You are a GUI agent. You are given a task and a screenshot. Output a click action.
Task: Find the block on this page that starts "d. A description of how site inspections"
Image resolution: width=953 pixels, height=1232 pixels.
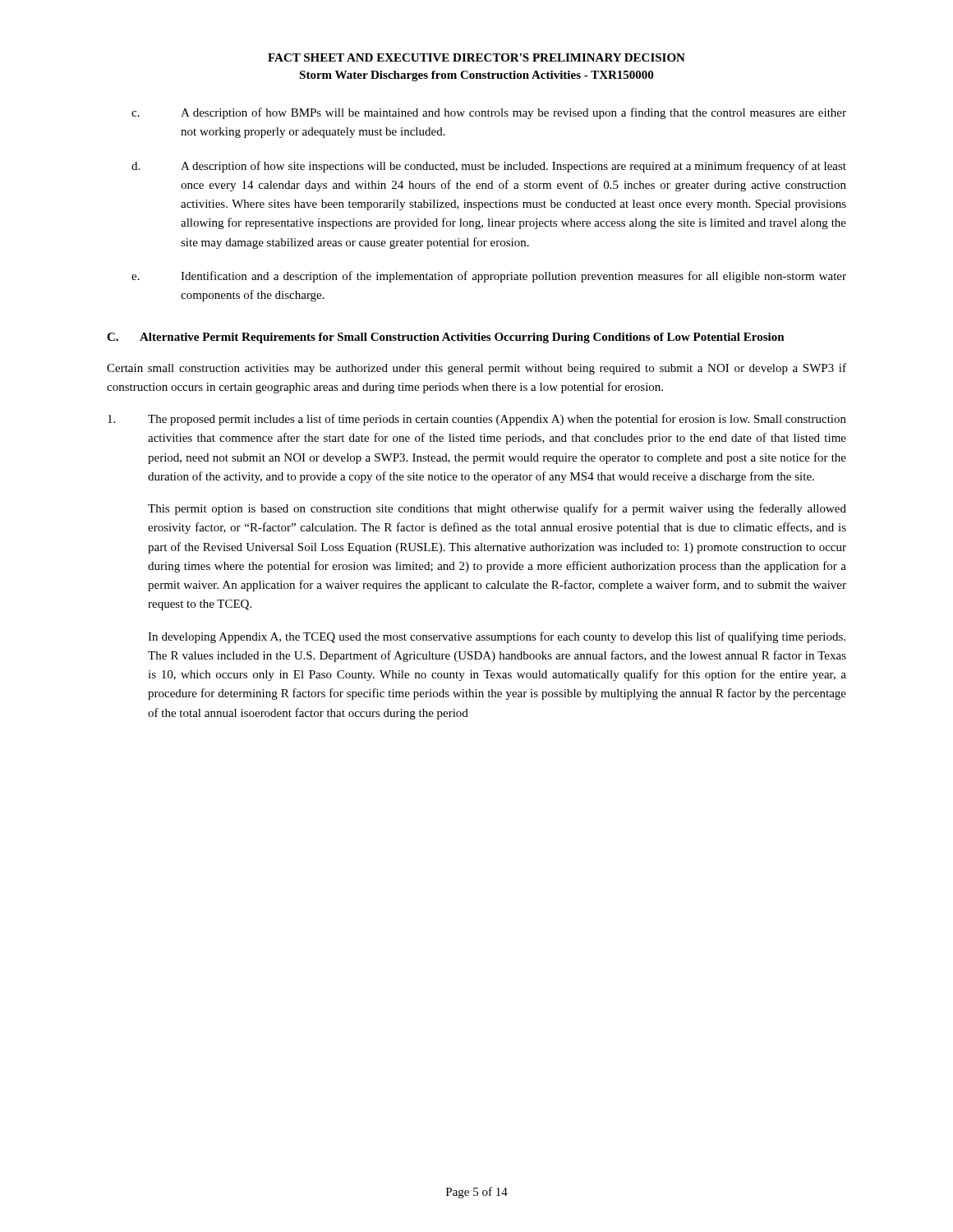click(x=476, y=204)
